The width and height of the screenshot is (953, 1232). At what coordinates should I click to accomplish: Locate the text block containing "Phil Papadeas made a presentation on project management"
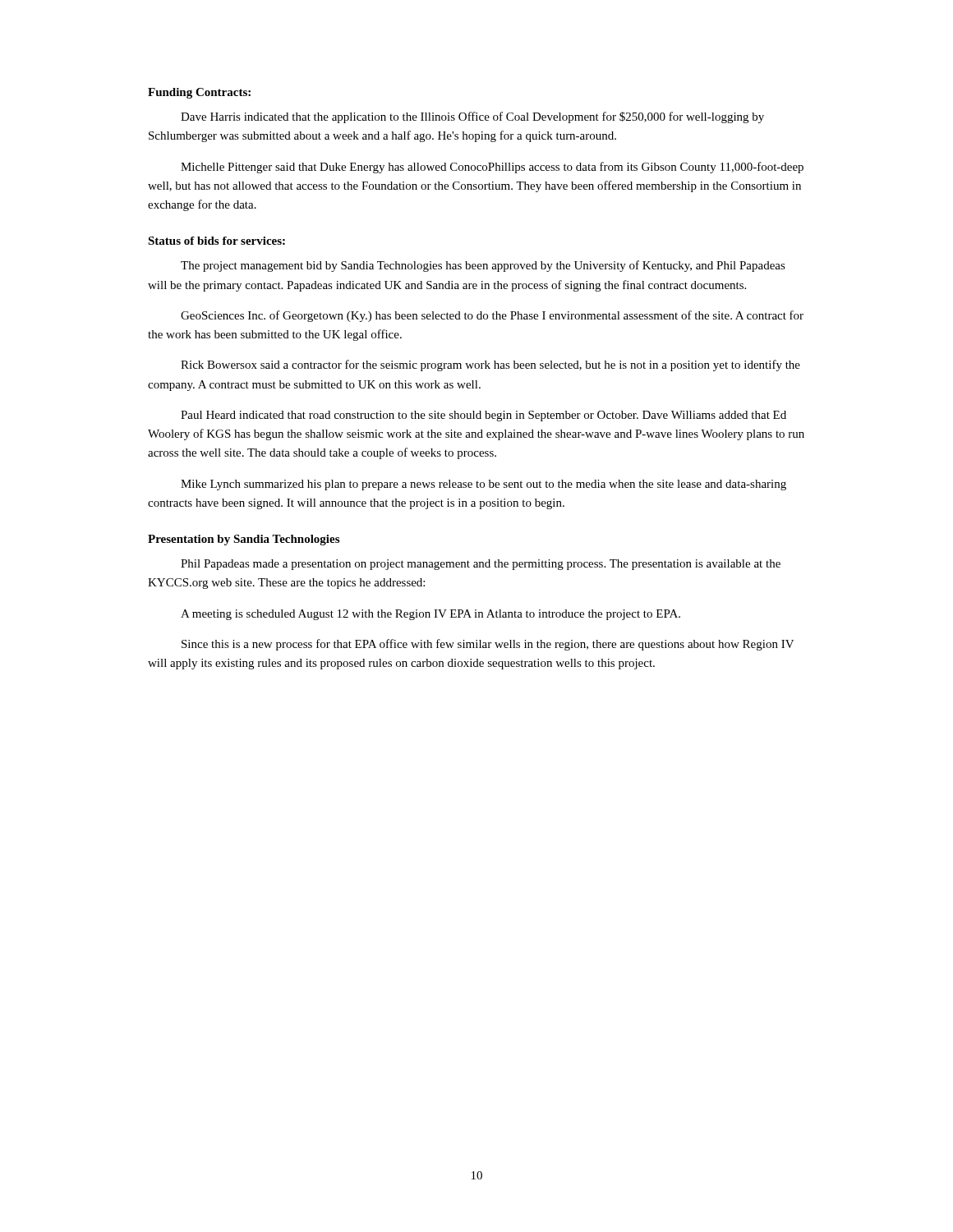point(464,573)
